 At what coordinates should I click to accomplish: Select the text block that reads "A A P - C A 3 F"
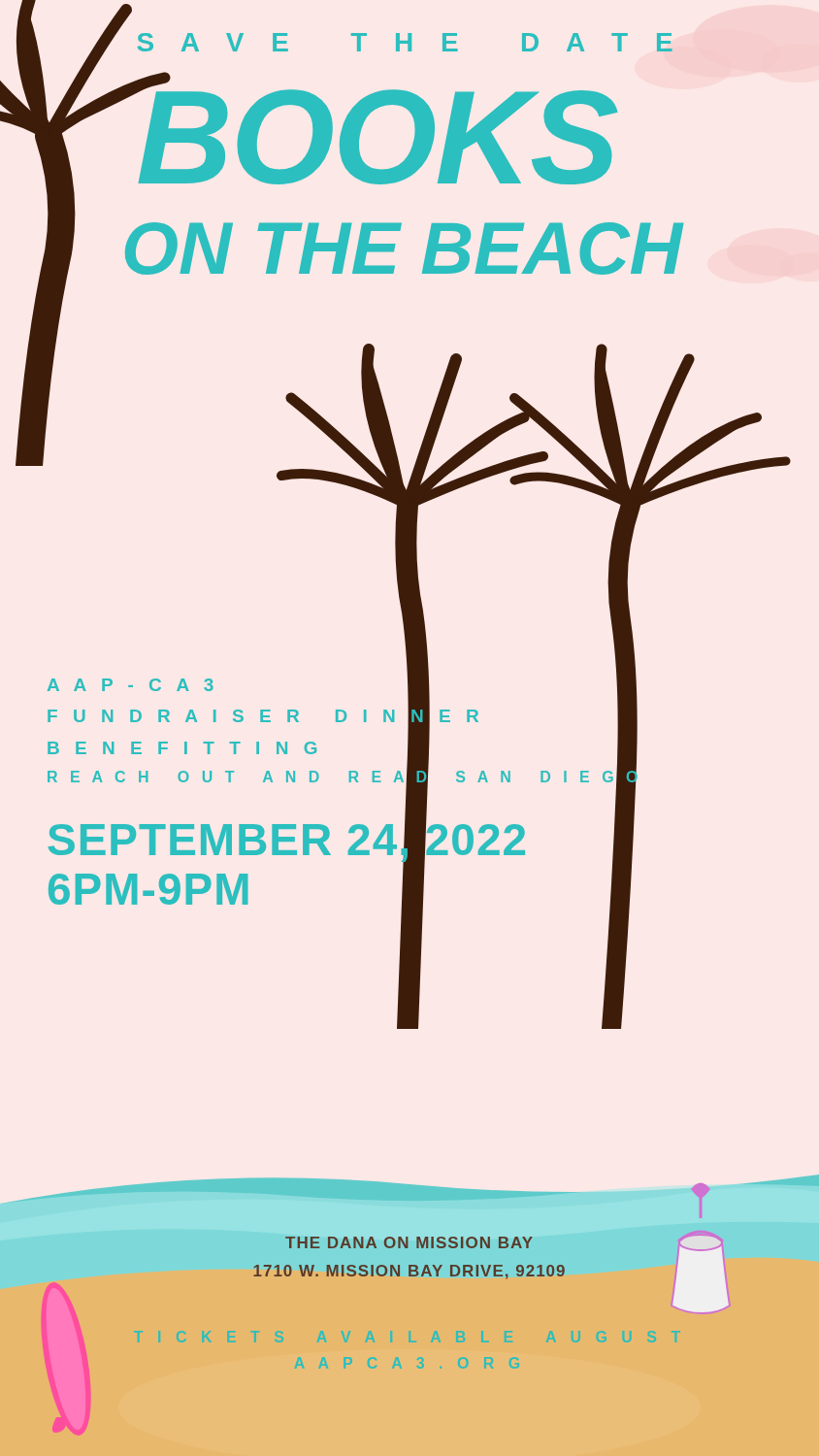click(344, 730)
